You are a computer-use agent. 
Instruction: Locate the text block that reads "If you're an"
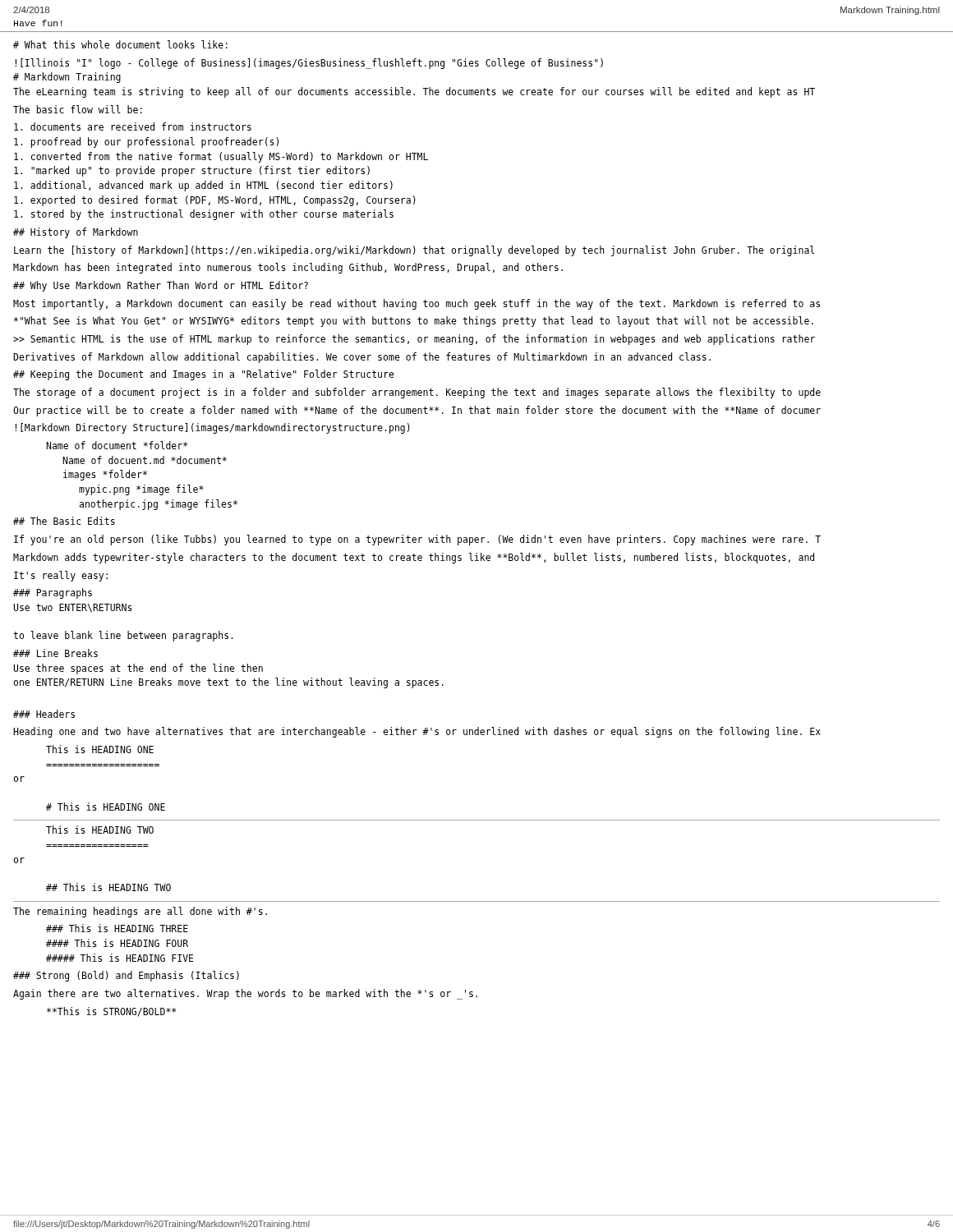tap(417, 540)
